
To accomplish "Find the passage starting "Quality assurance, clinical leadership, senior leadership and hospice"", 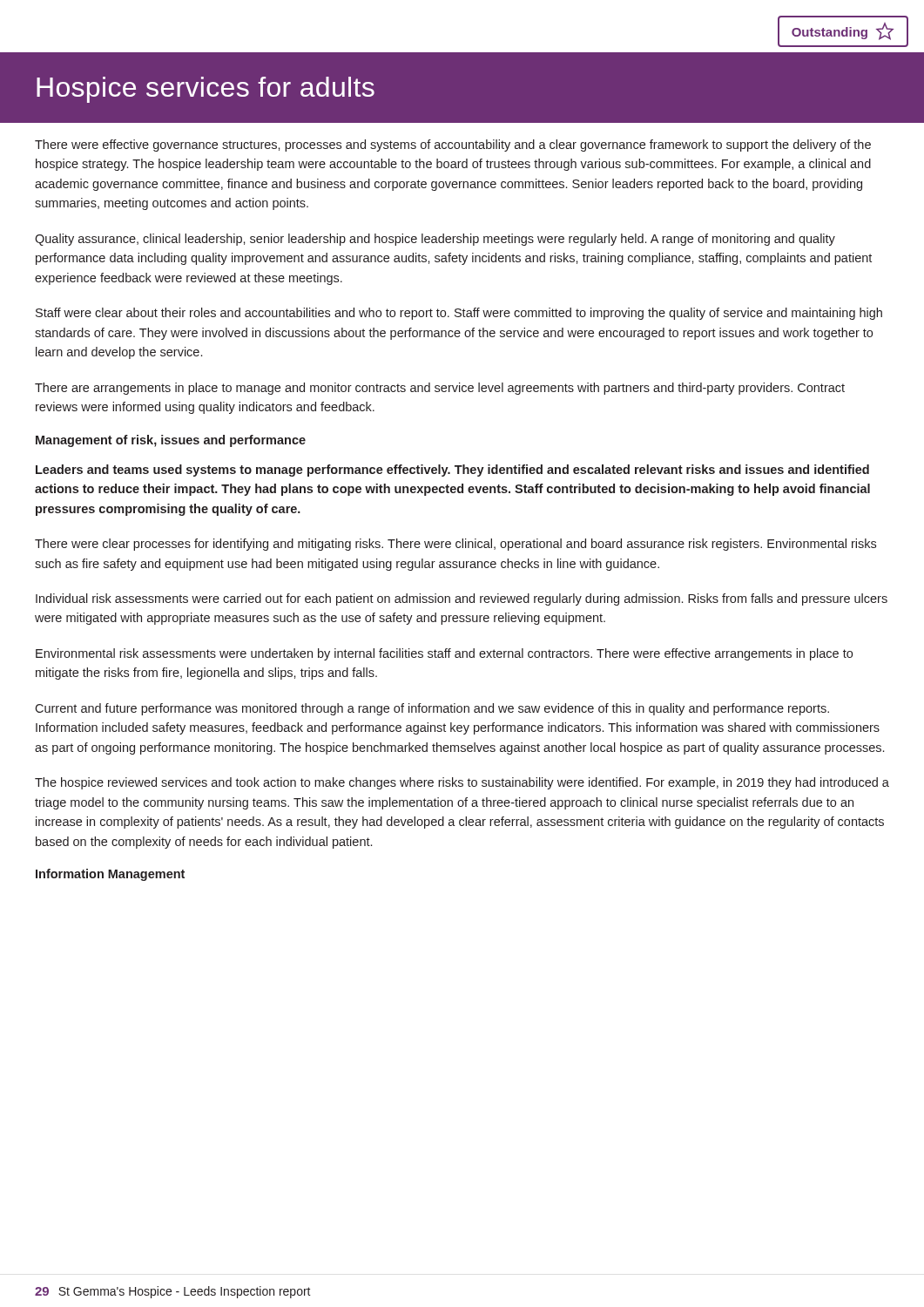I will [453, 258].
